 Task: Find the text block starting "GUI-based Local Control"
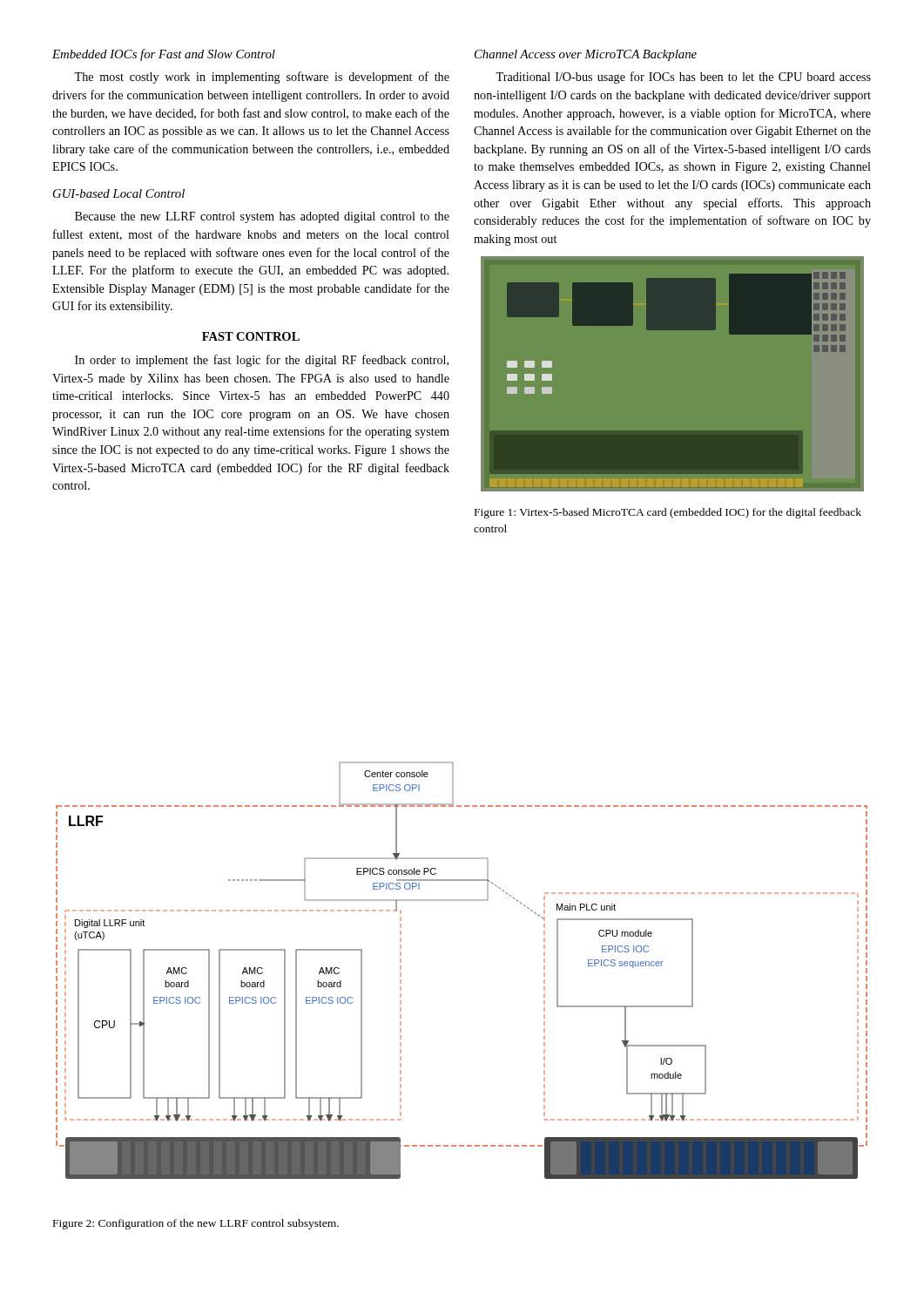click(119, 193)
